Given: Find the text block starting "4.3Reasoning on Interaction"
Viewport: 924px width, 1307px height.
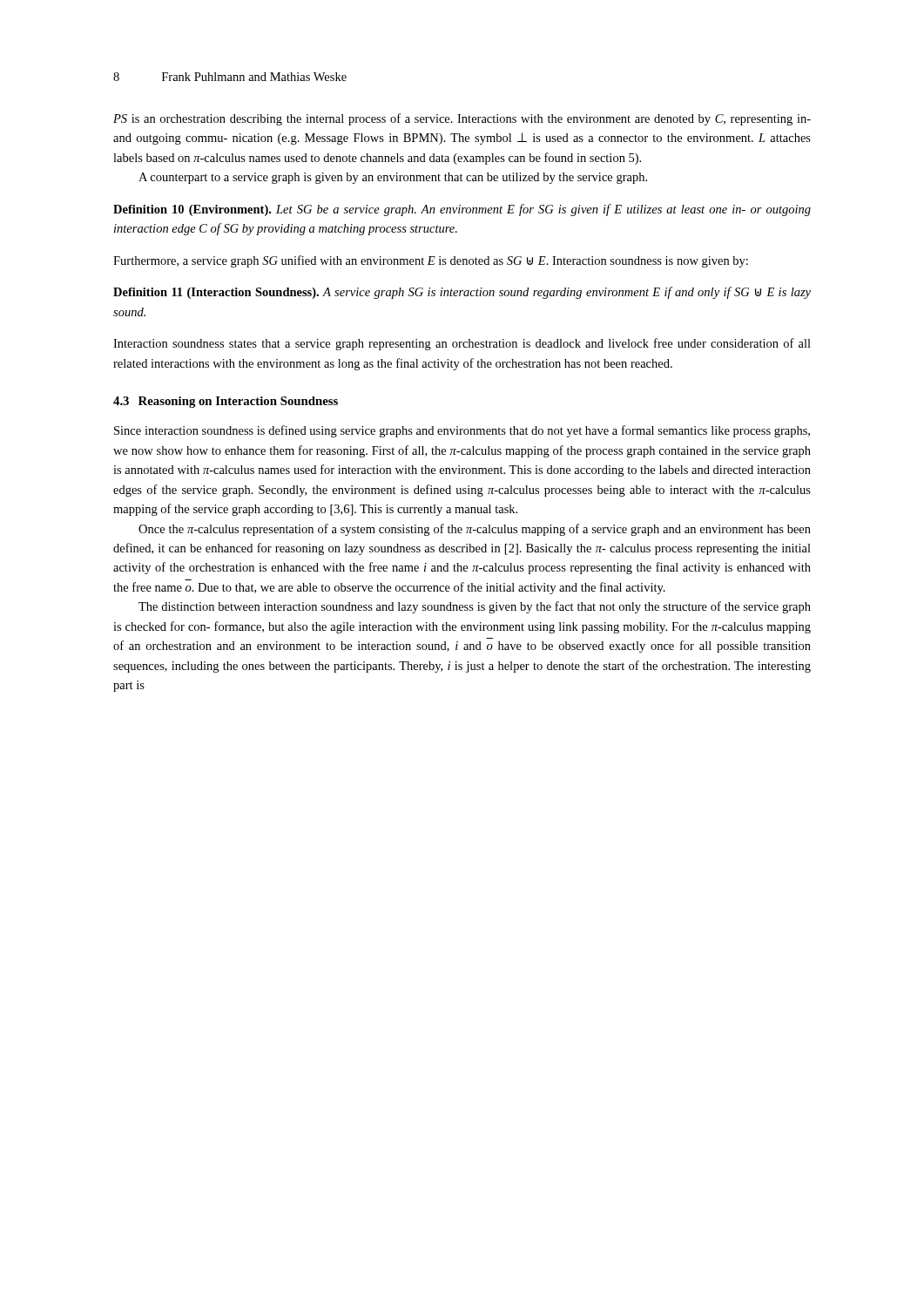Looking at the screenshot, I should point(226,401).
